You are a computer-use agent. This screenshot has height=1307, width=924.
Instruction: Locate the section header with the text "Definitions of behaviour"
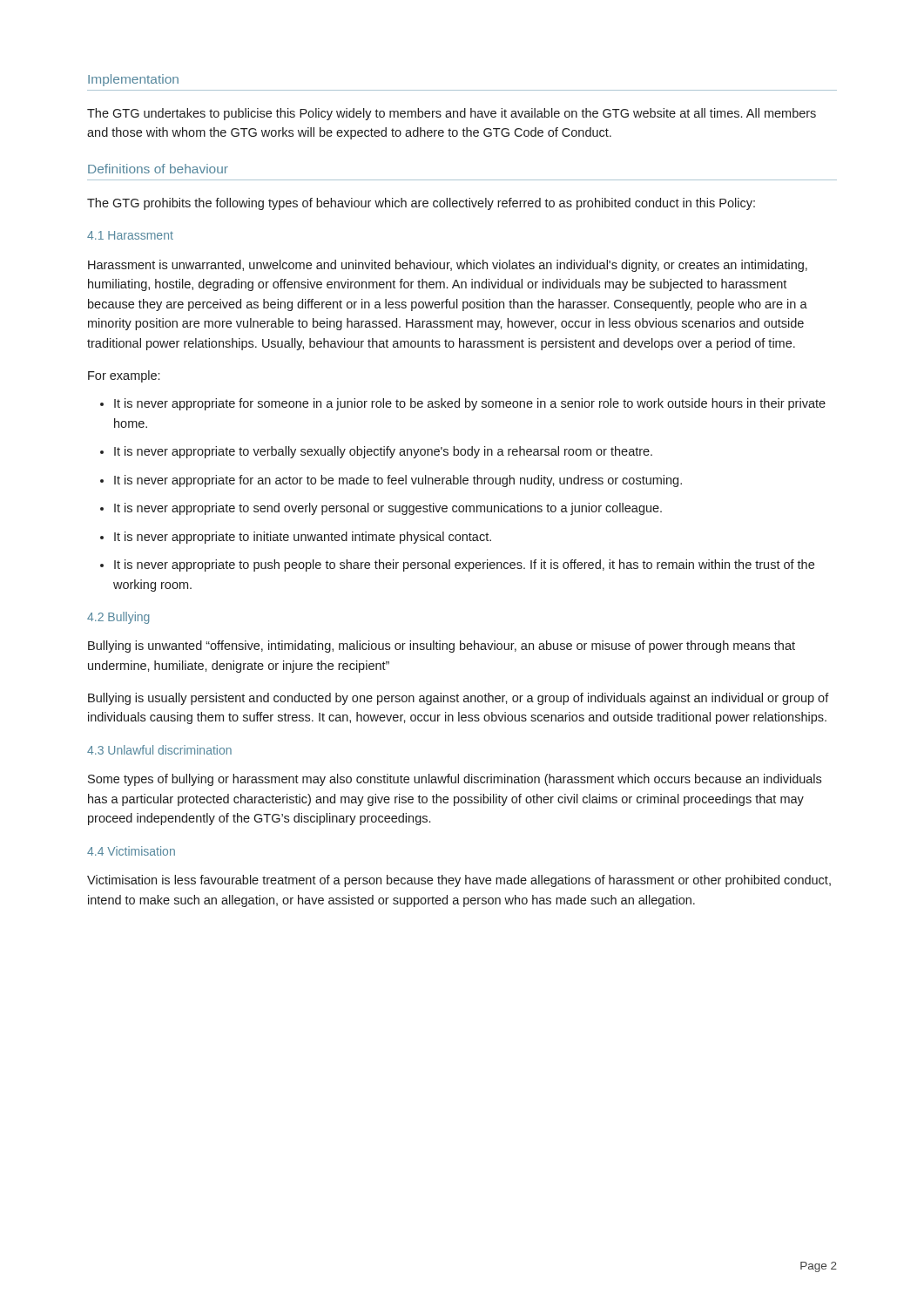462,171
